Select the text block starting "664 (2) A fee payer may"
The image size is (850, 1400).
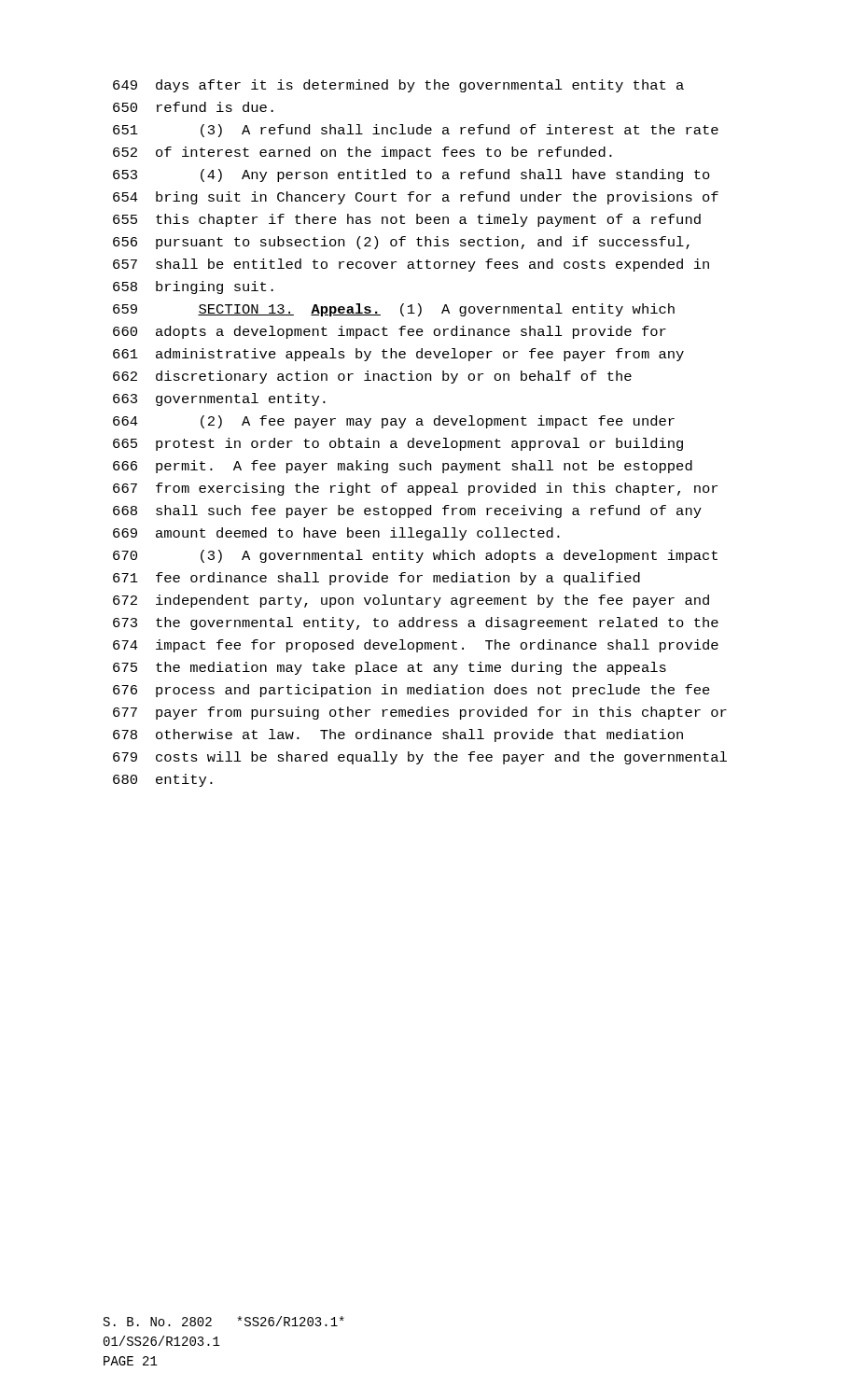[x=434, y=478]
